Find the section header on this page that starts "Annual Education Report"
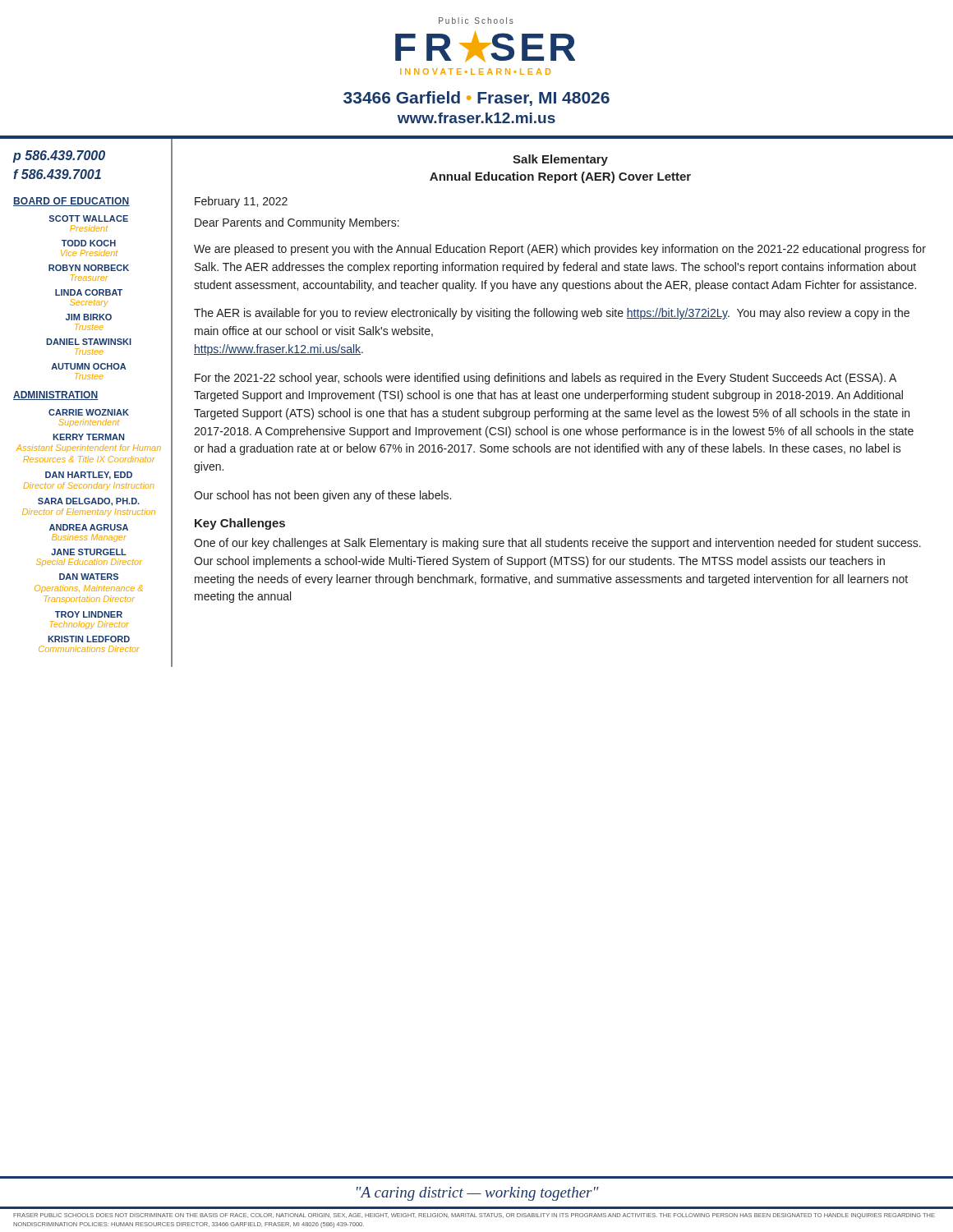Viewport: 953px width, 1232px height. click(560, 176)
